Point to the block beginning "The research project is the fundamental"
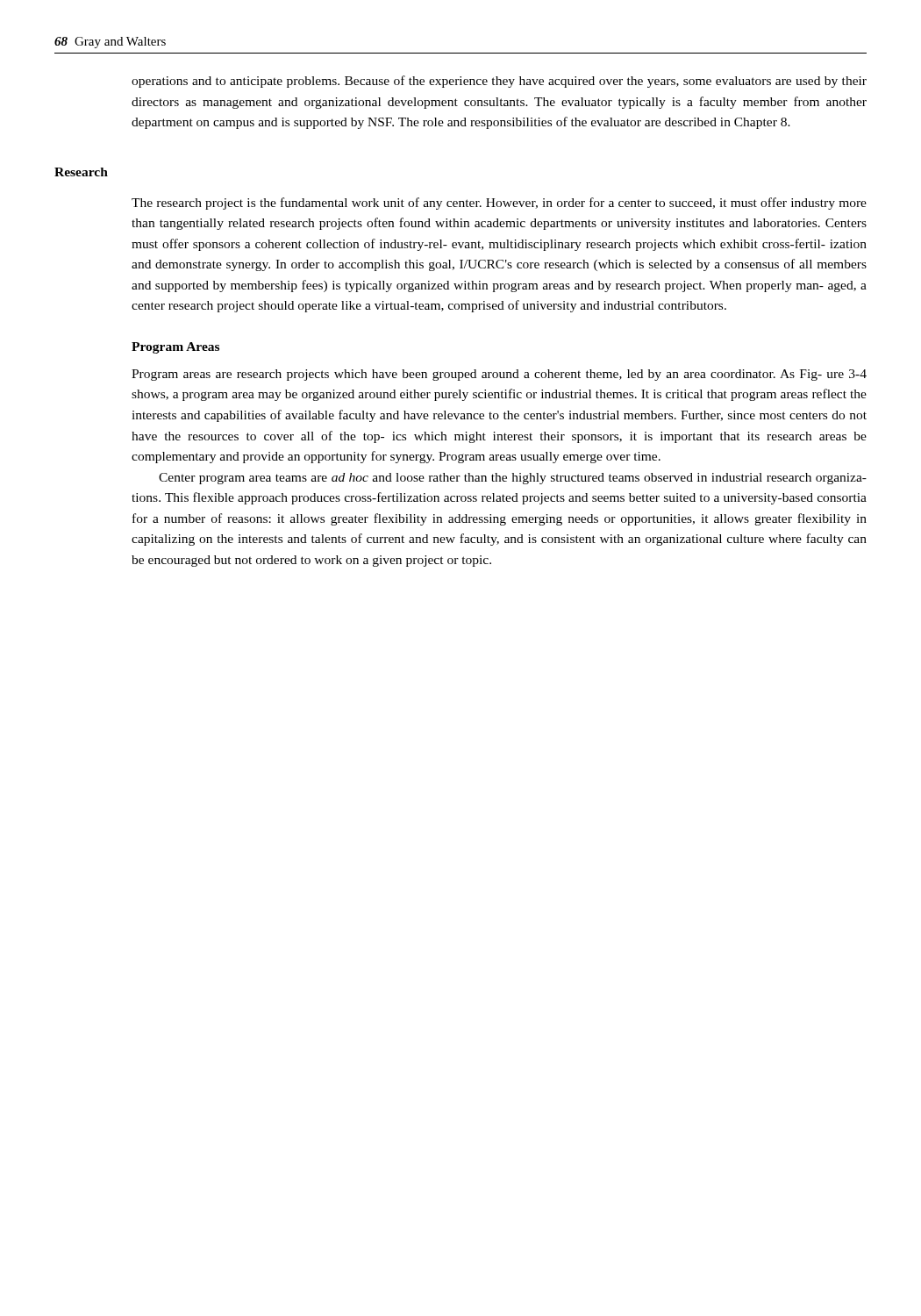921x1316 pixels. click(x=499, y=254)
